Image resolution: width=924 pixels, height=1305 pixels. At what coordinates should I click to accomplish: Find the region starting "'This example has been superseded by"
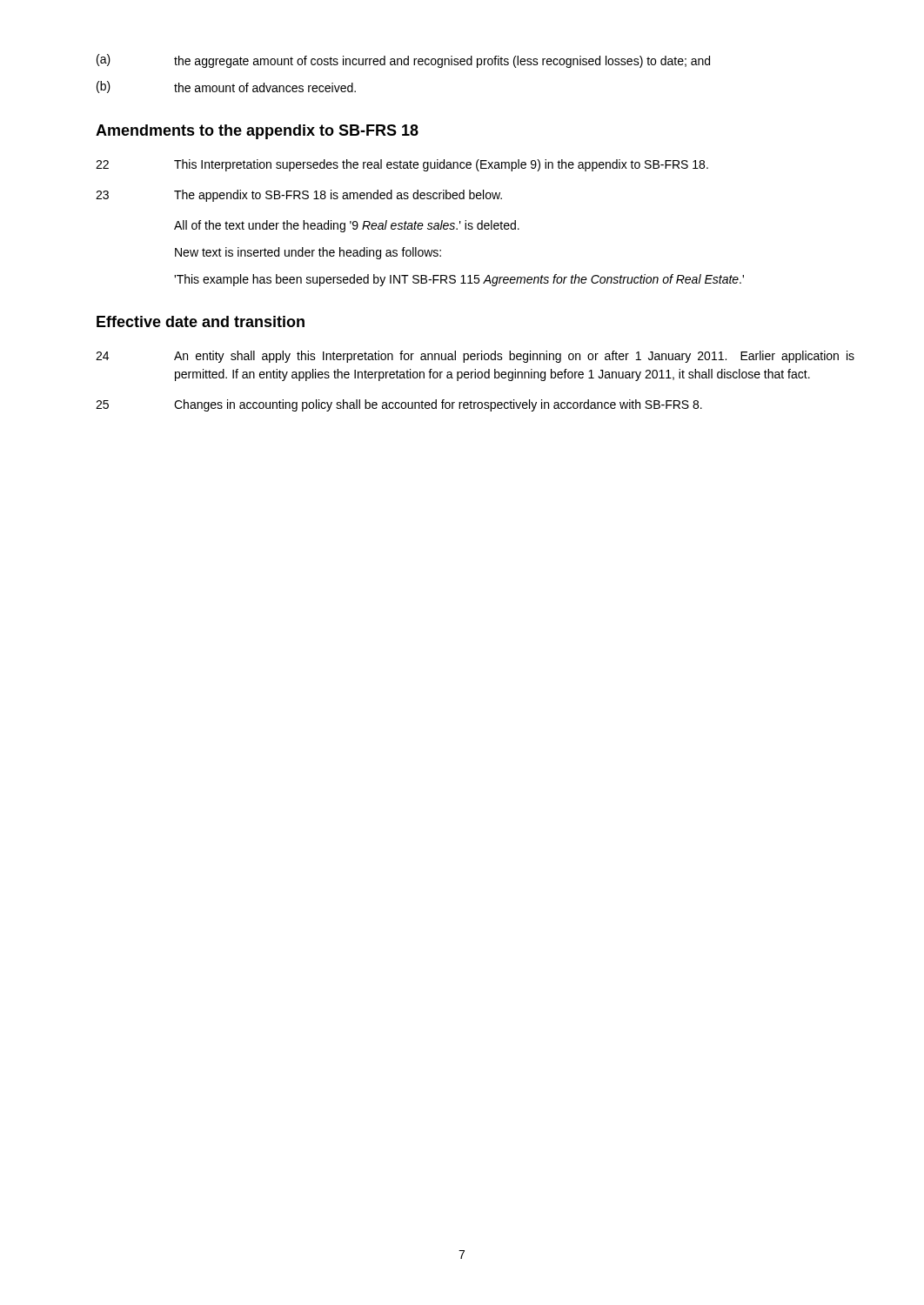coord(459,279)
